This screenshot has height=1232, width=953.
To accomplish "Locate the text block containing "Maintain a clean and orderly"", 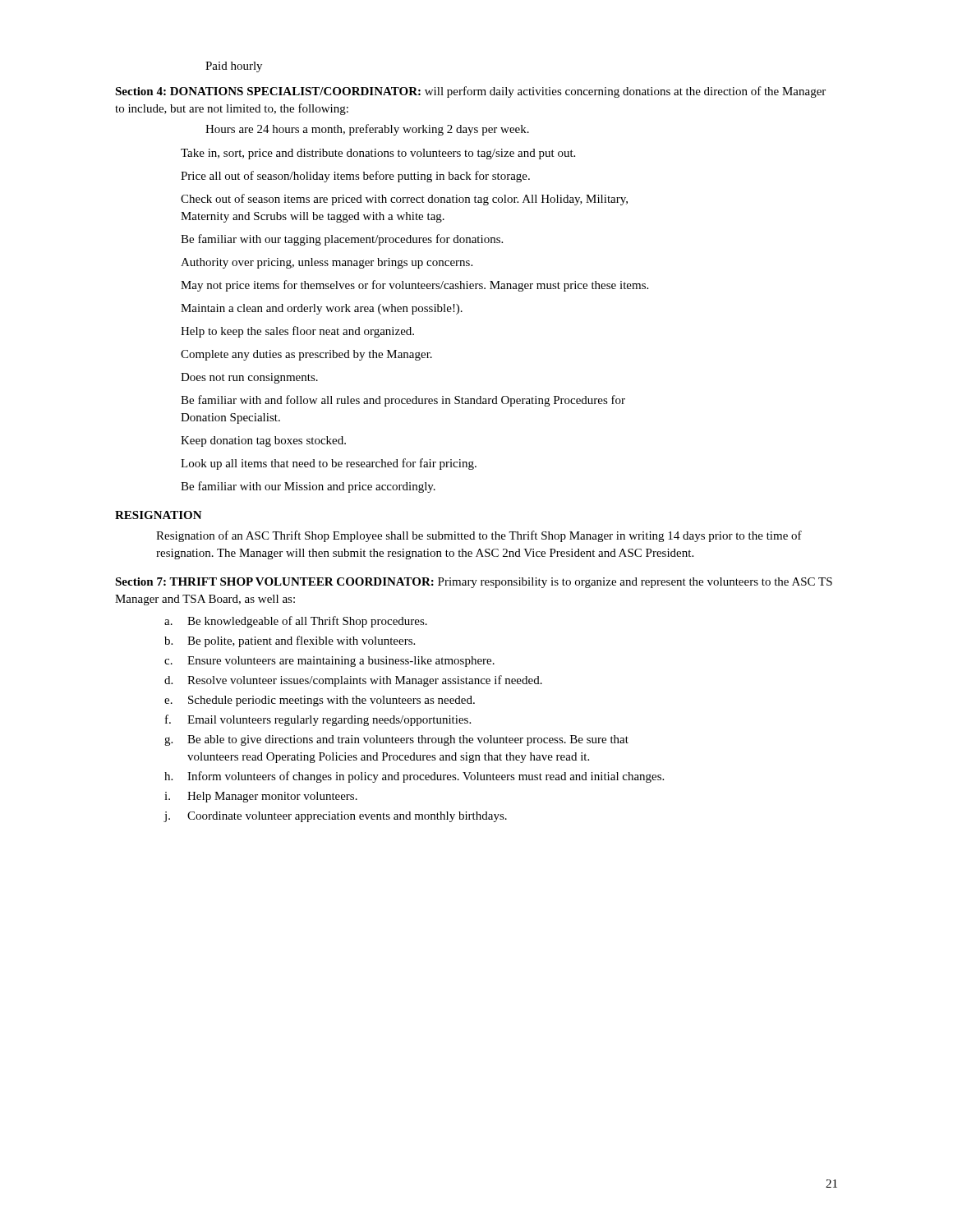I will 322,309.
